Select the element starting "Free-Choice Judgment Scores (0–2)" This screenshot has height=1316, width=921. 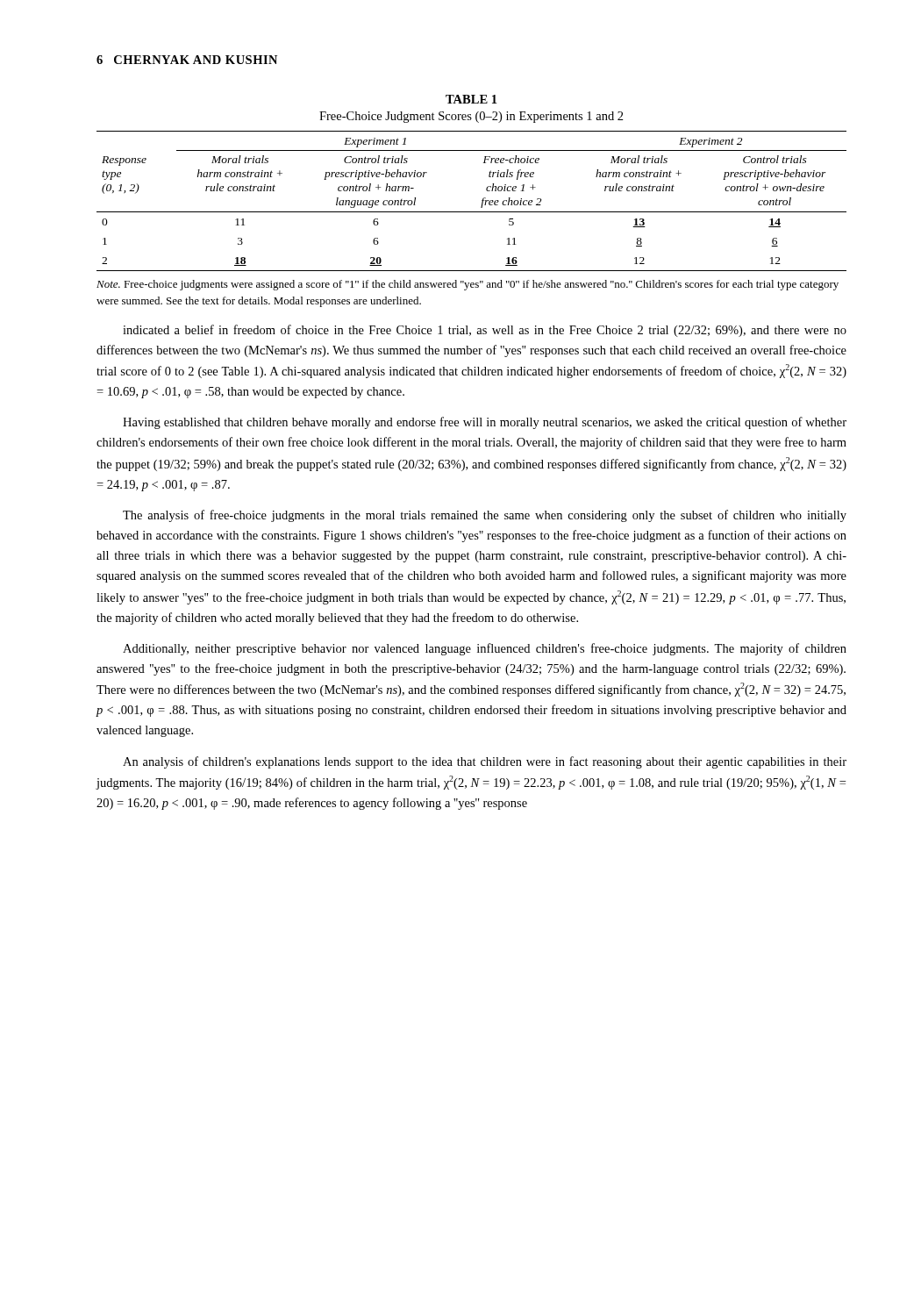coord(471,116)
